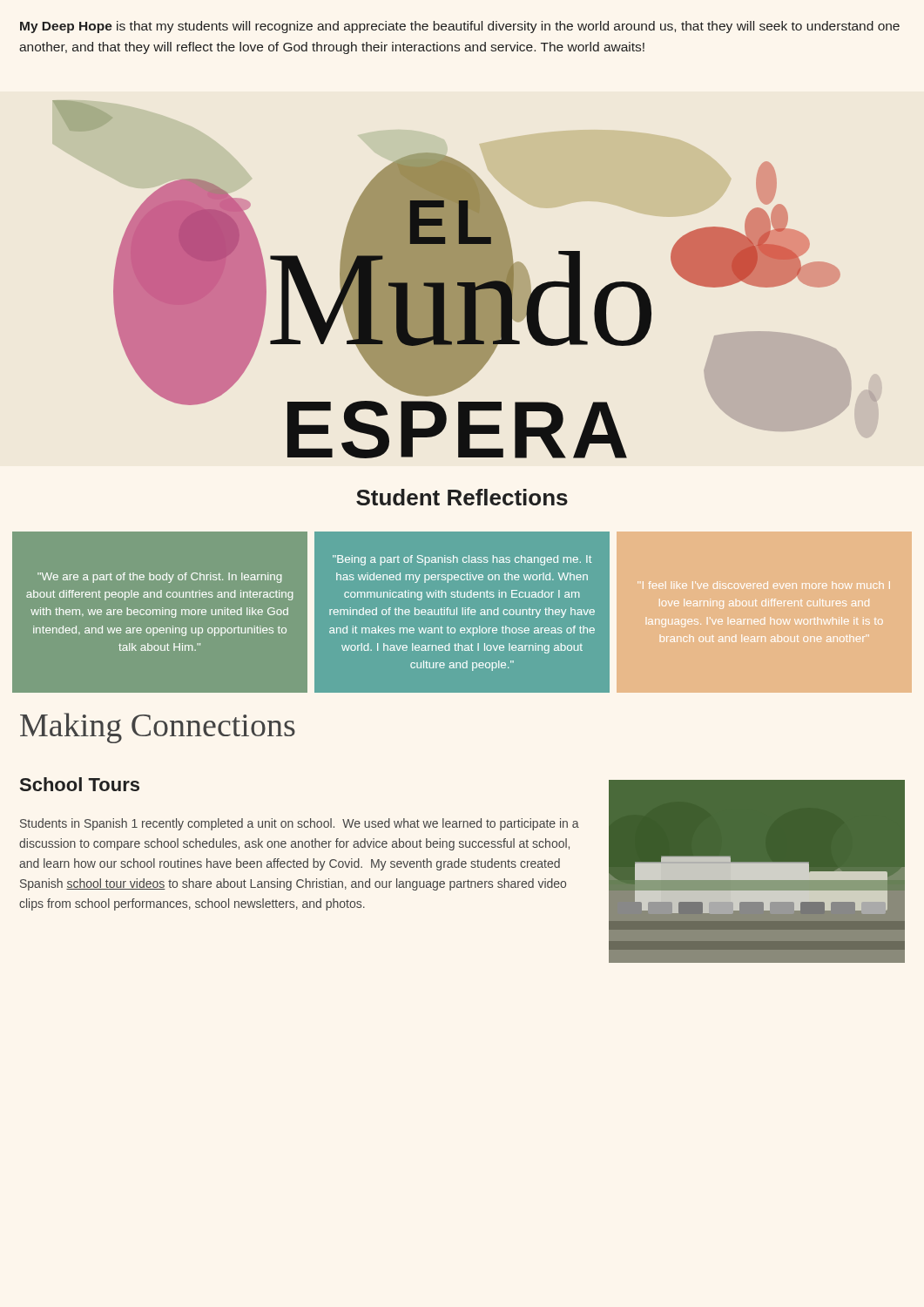Find the text block containing ""Being a part of Spanish class has changed"

pyautogui.click(x=462, y=612)
